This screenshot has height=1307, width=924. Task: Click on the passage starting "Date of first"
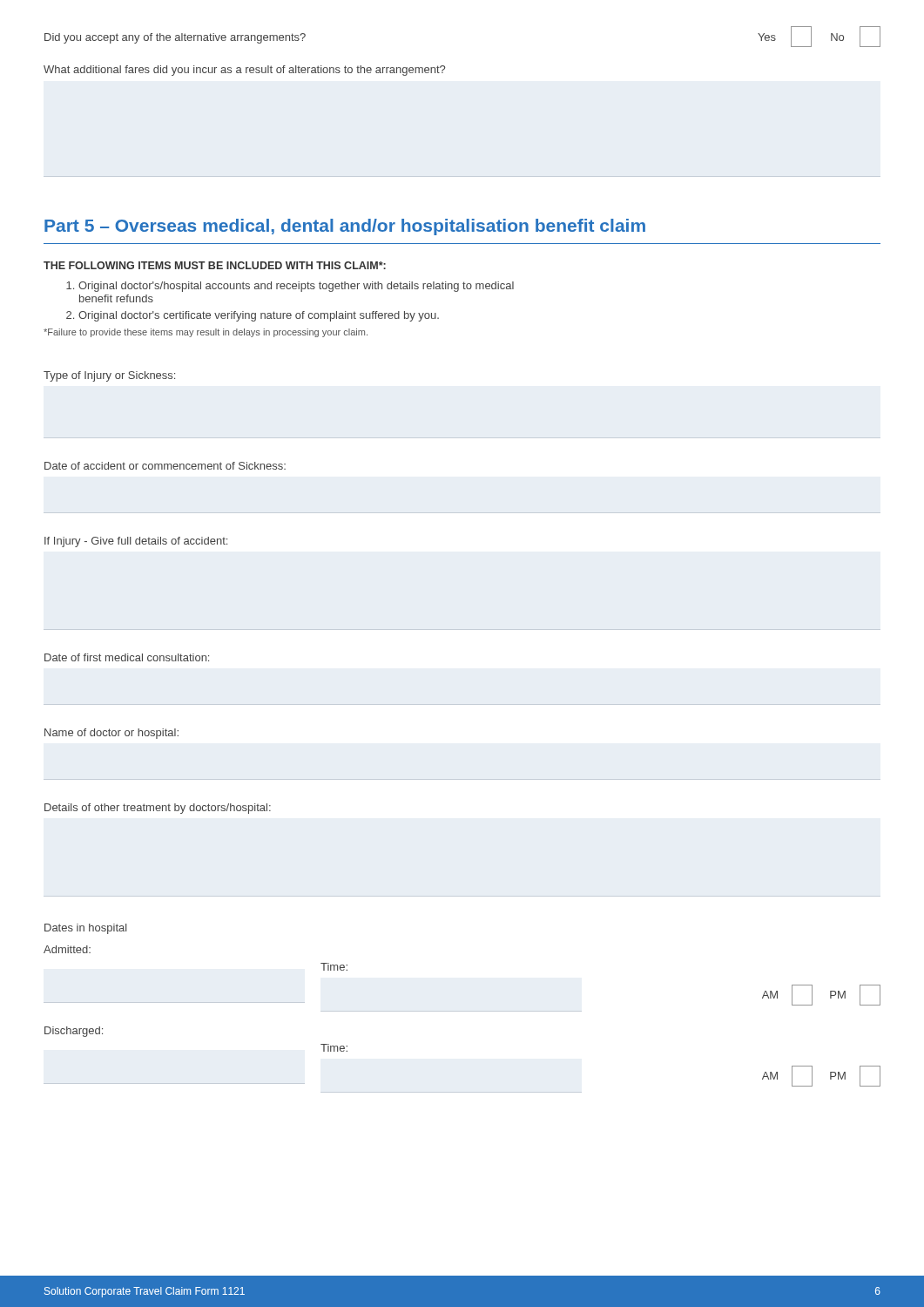[127, 657]
